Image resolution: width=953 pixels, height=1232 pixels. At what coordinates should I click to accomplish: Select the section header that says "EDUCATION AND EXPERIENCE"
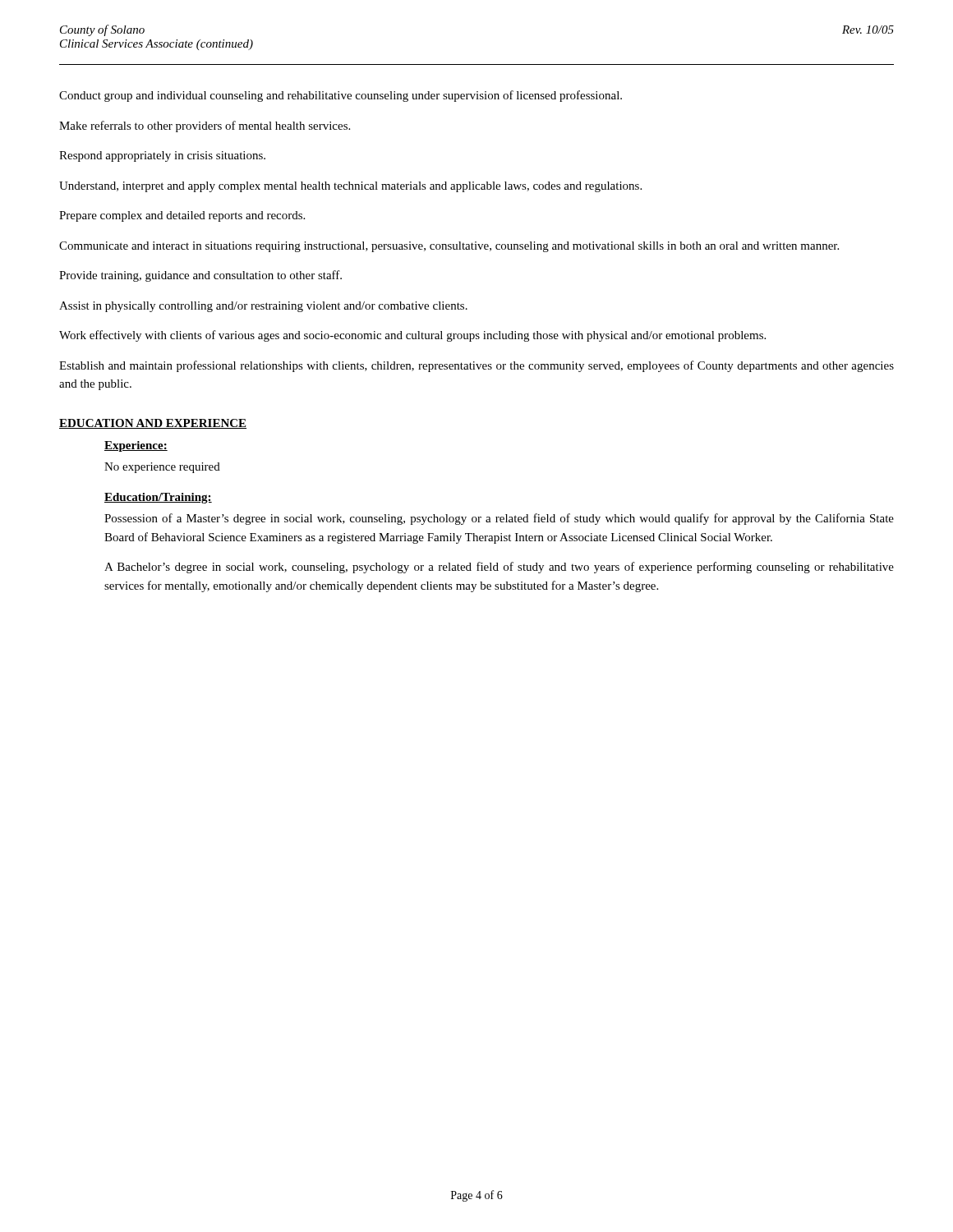(x=153, y=423)
